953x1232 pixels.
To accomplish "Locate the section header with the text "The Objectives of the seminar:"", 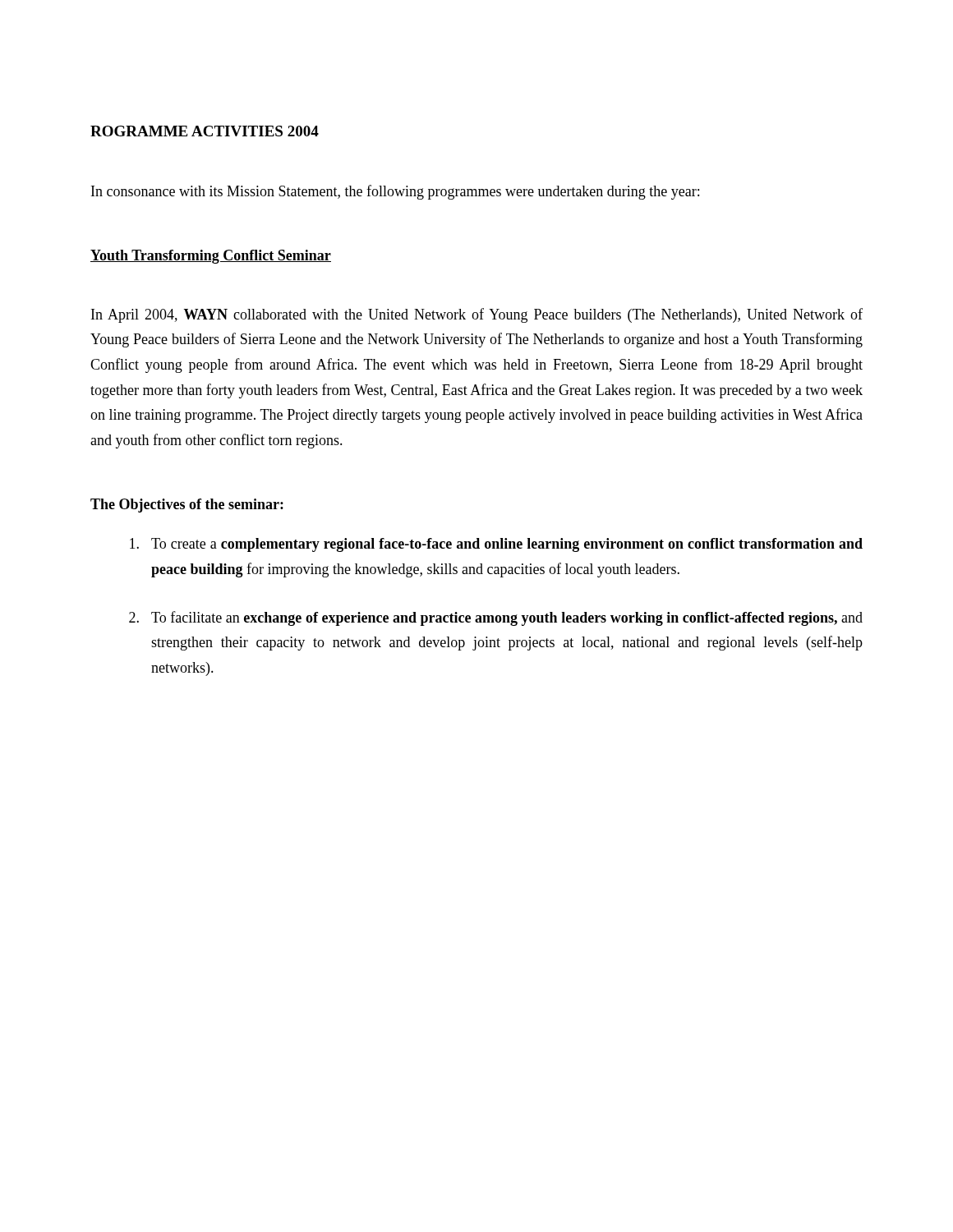I will click(187, 505).
